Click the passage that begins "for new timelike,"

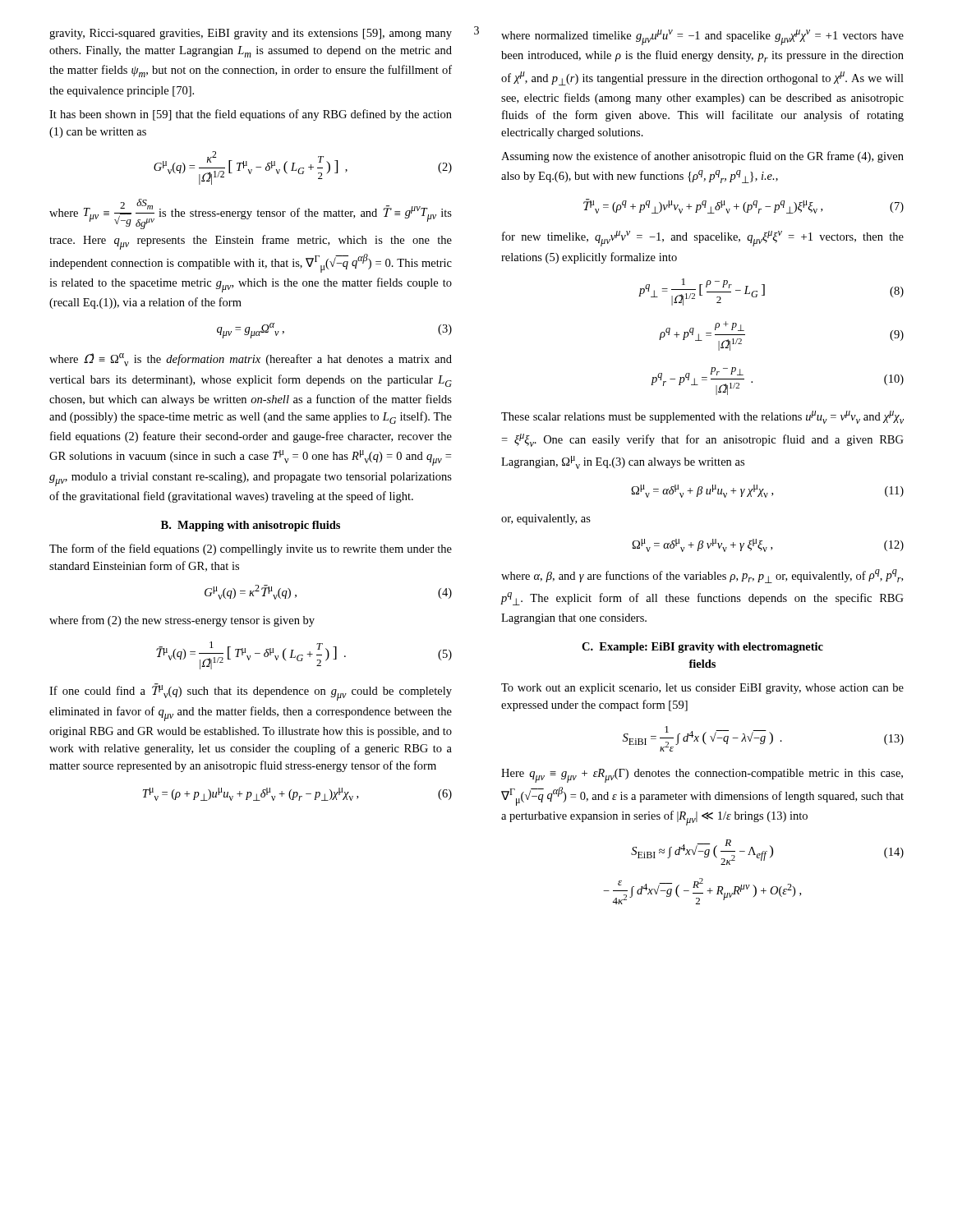click(702, 245)
